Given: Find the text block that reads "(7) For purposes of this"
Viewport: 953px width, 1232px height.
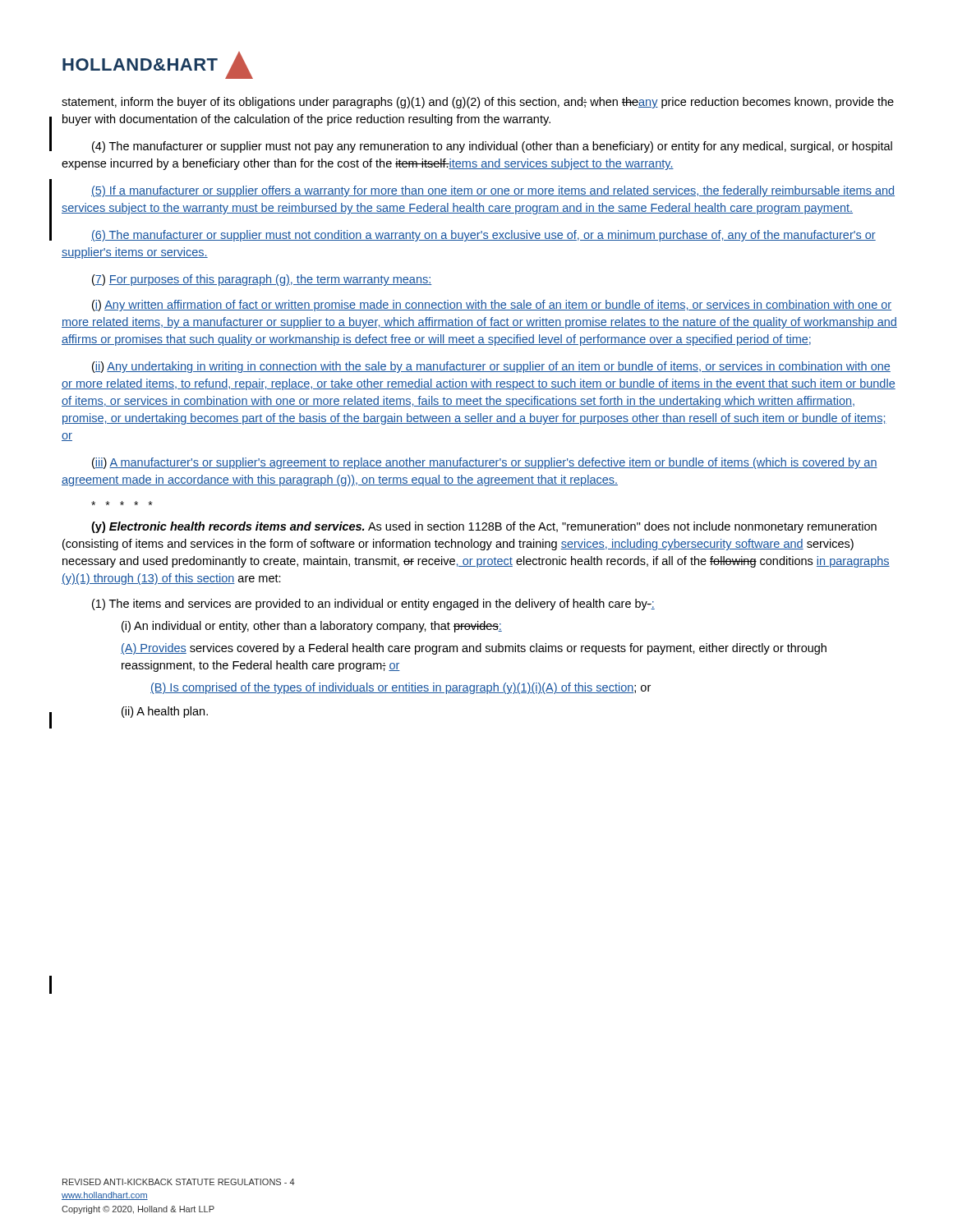Looking at the screenshot, I should 261,279.
